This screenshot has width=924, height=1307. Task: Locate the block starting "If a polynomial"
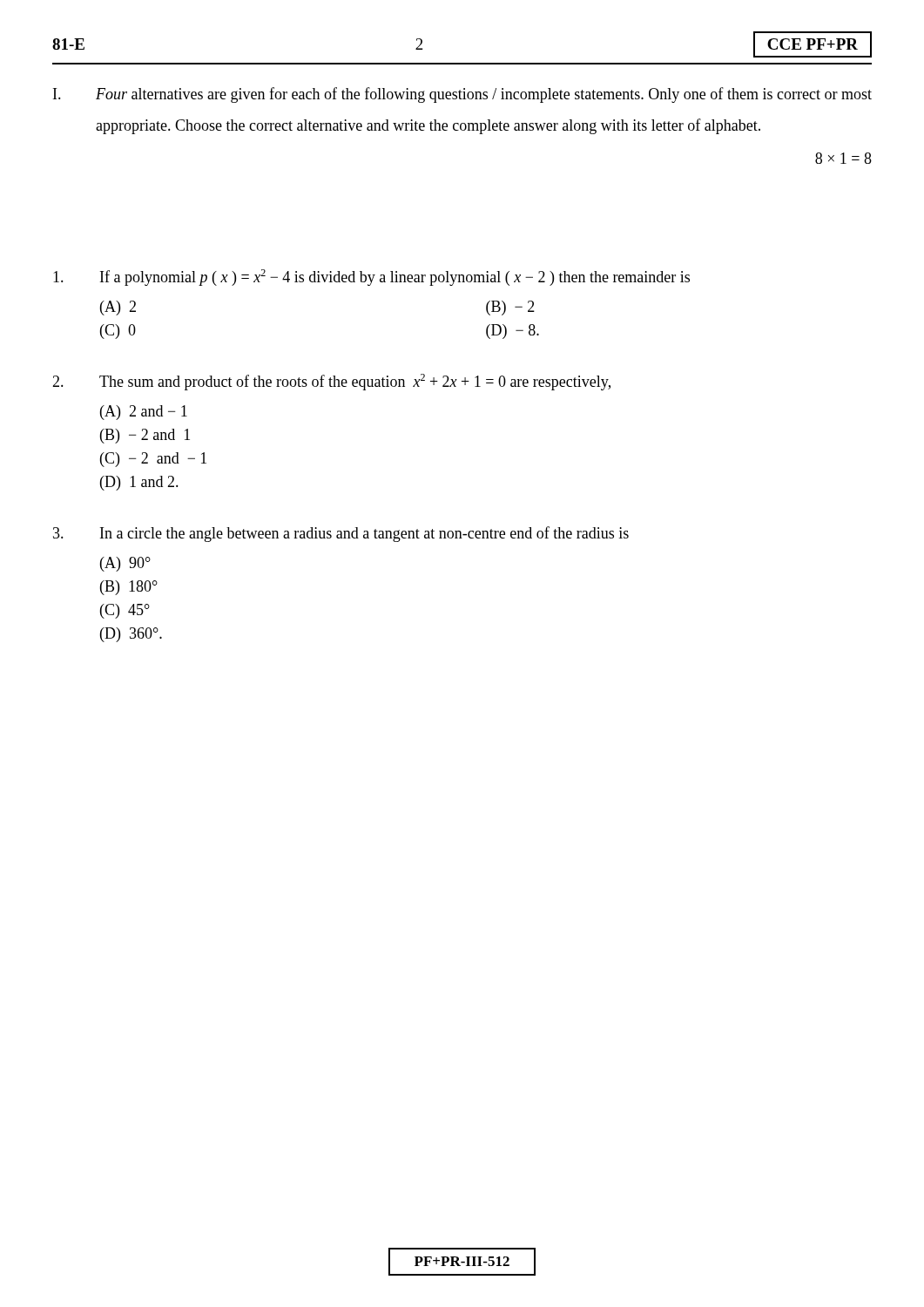click(x=371, y=278)
